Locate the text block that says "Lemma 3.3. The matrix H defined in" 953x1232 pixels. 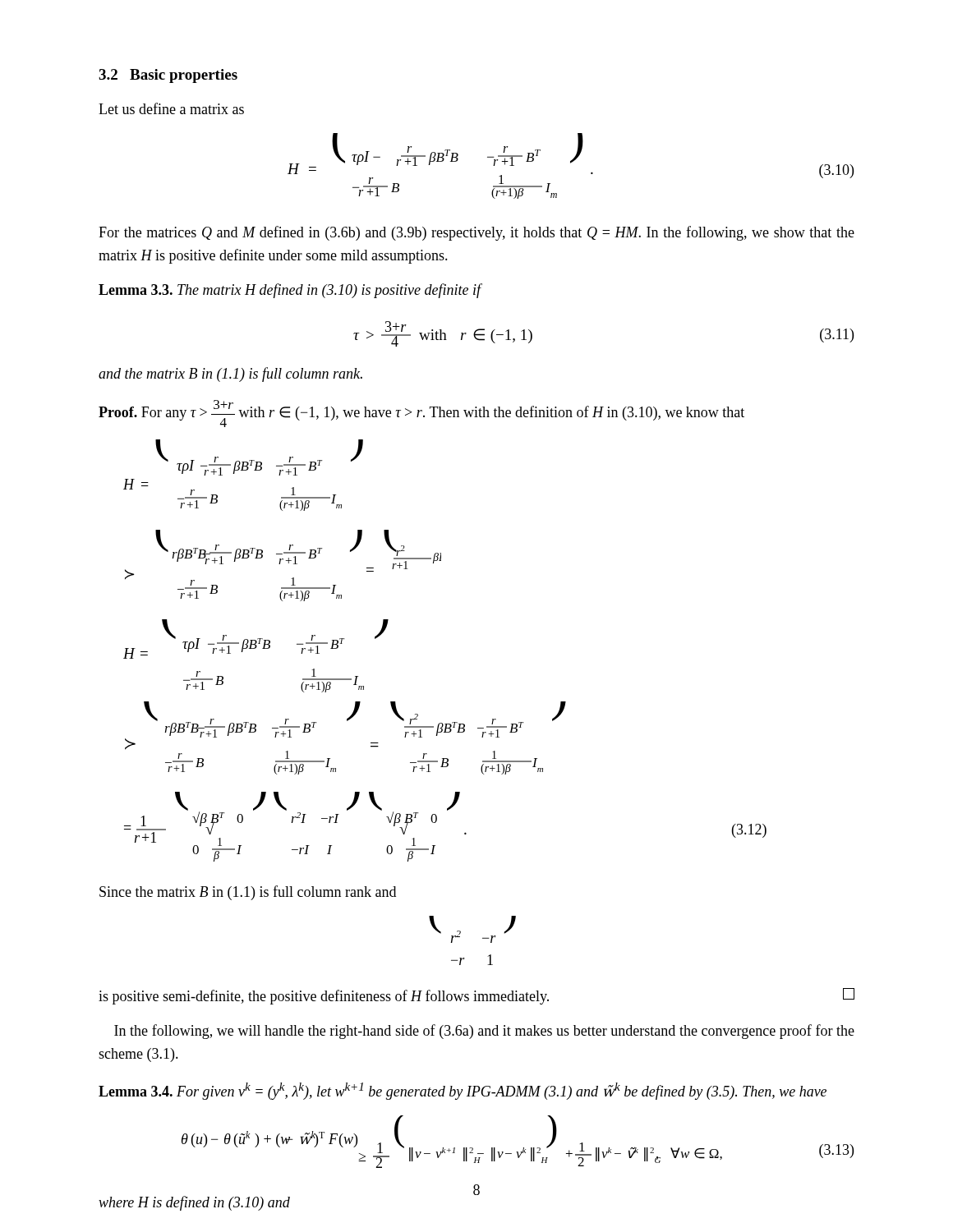tap(290, 290)
